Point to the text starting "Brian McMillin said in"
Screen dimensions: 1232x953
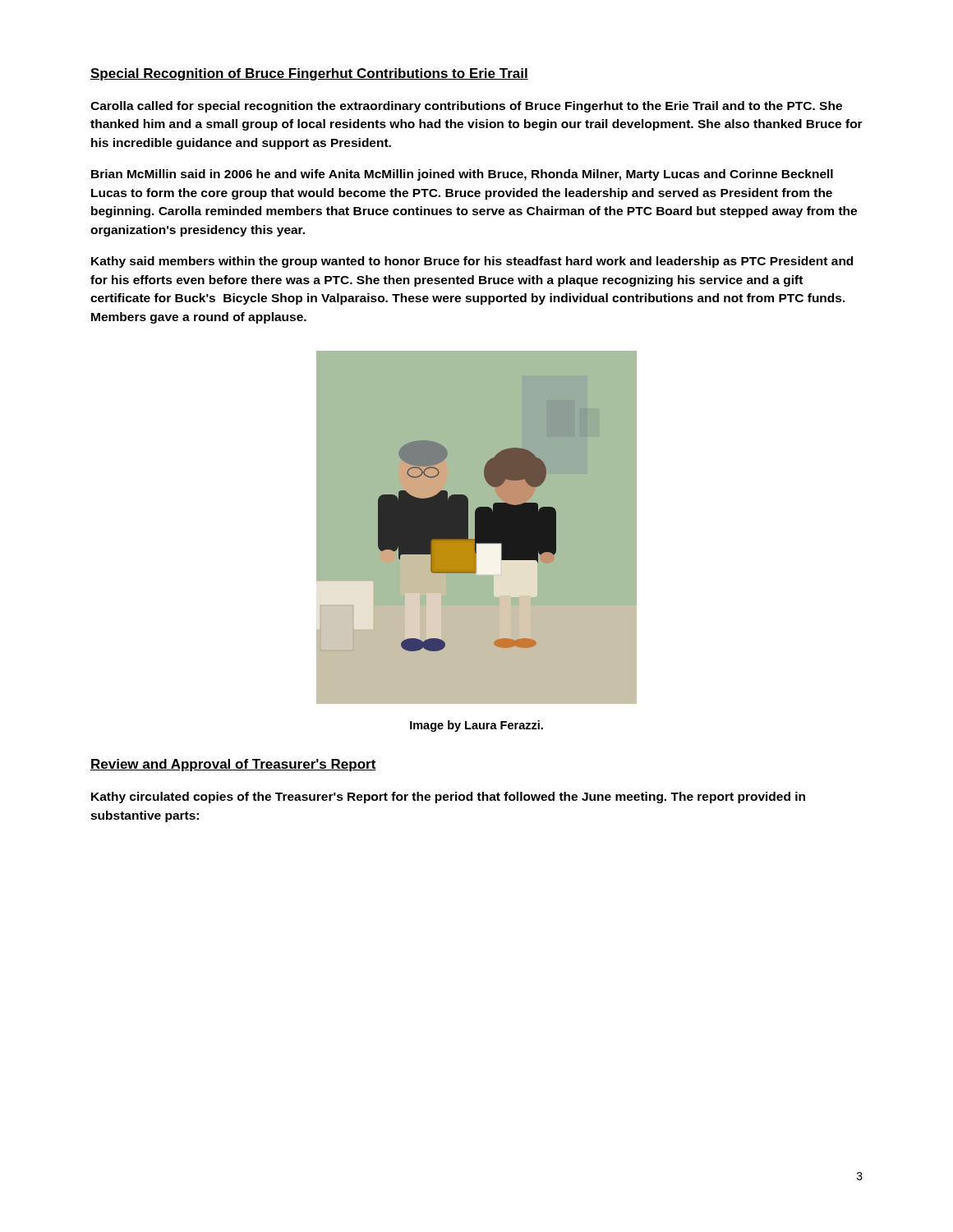[x=474, y=202]
